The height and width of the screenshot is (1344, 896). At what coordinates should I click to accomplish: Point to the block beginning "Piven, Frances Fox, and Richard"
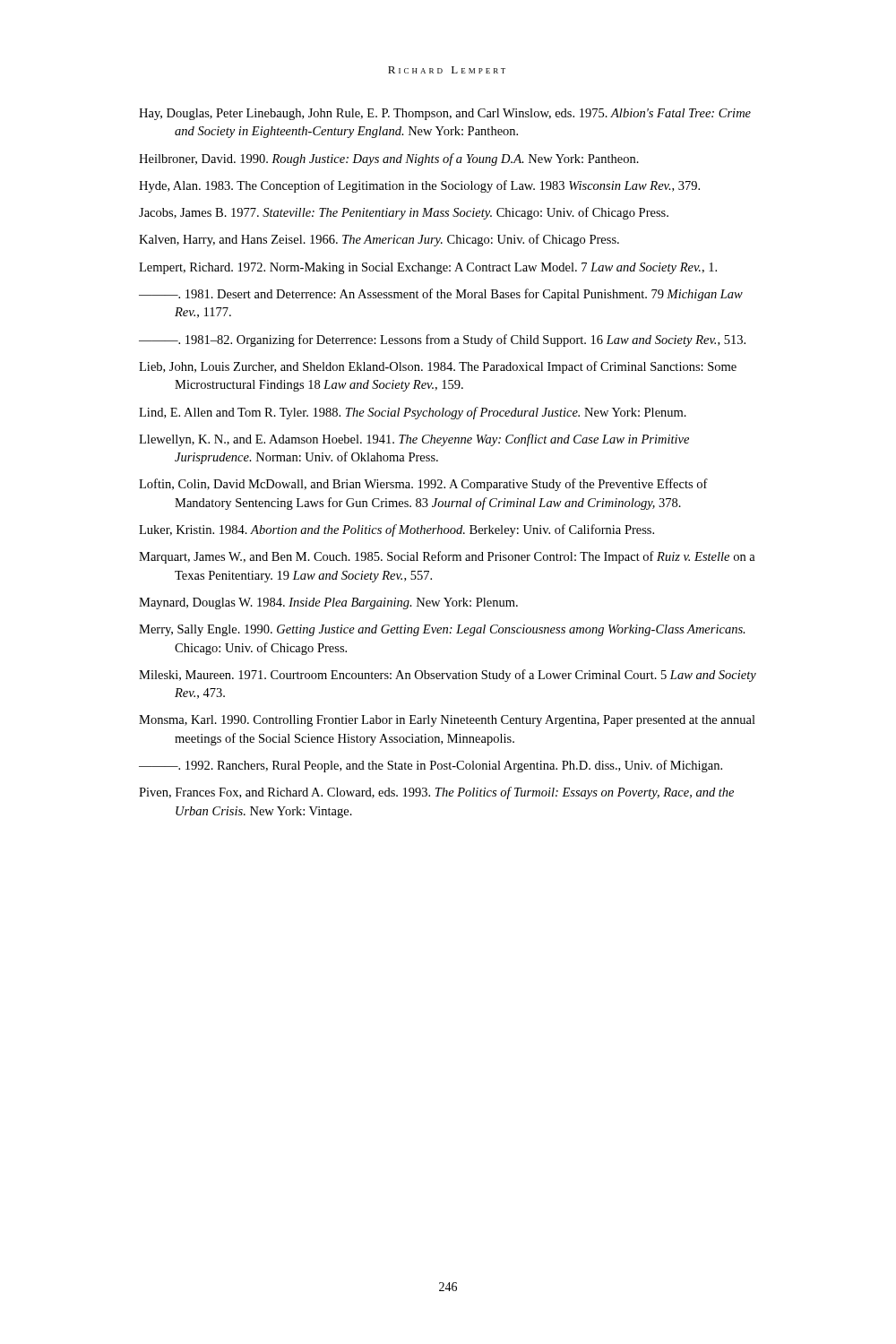pyautogui.click(x=437, y=801)
